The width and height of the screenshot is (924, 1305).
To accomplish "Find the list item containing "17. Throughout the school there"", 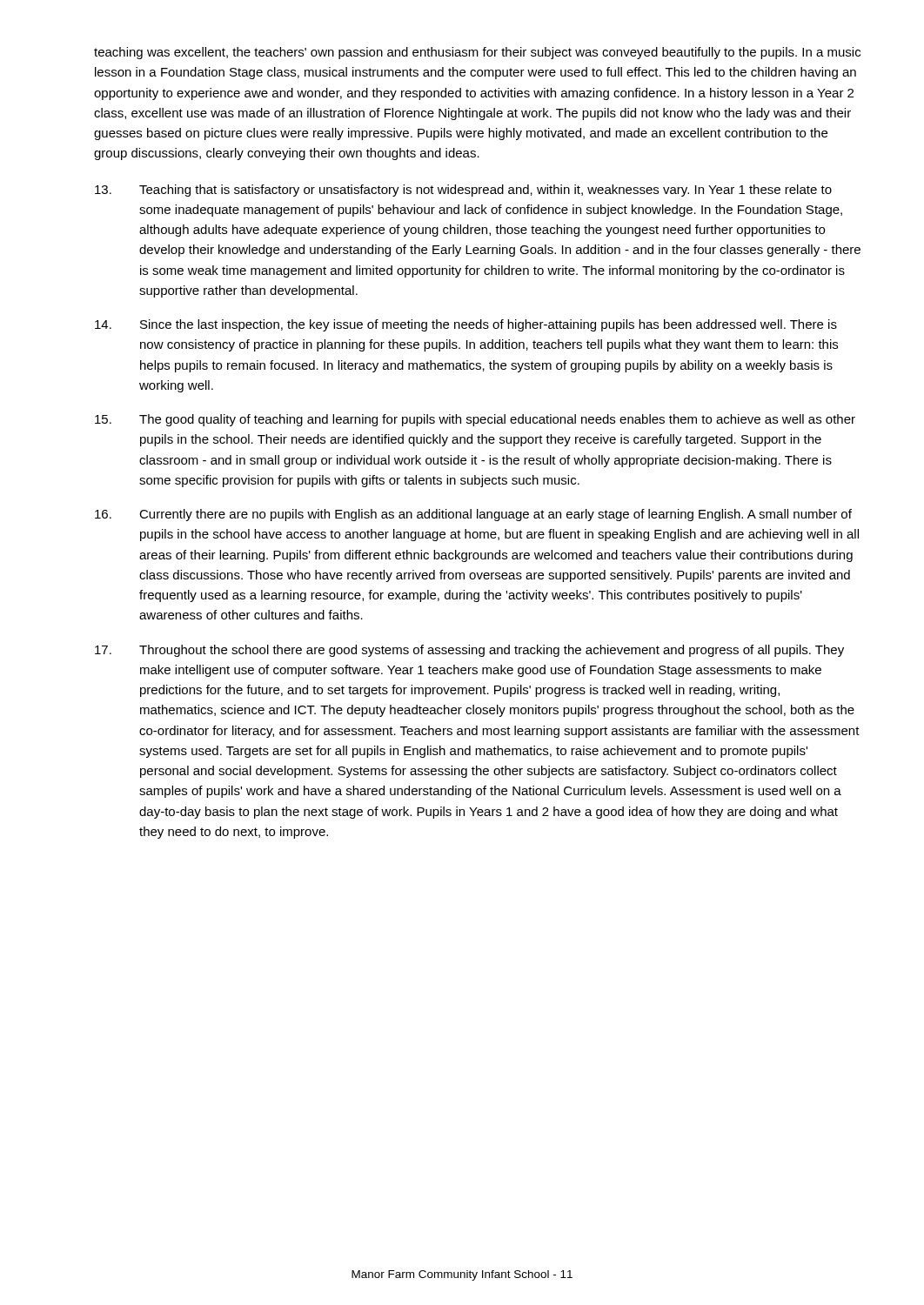I will click(x=478, y=740).
